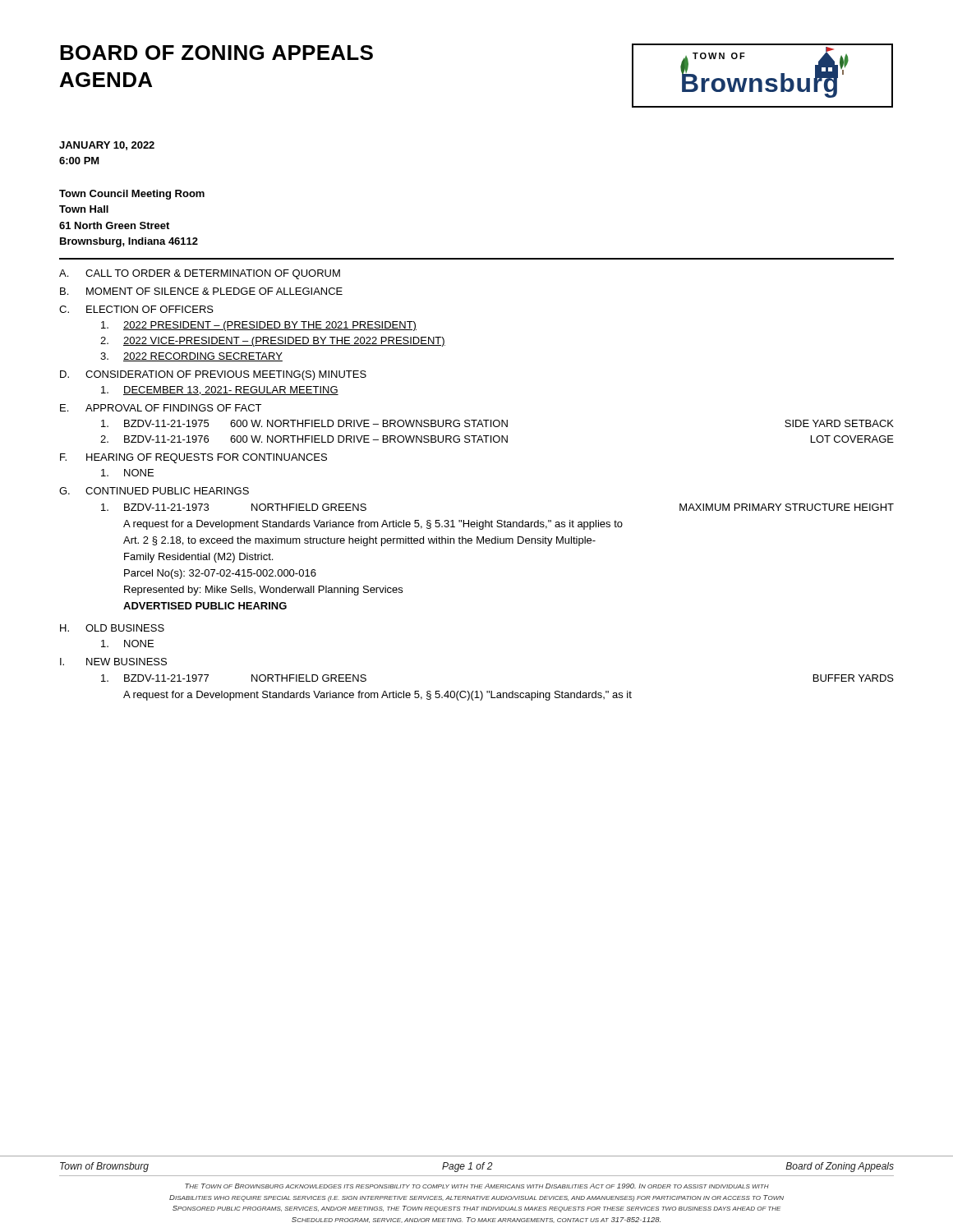Find "C. ELECTION OF OFFICERS" on this page

(136, 309)
